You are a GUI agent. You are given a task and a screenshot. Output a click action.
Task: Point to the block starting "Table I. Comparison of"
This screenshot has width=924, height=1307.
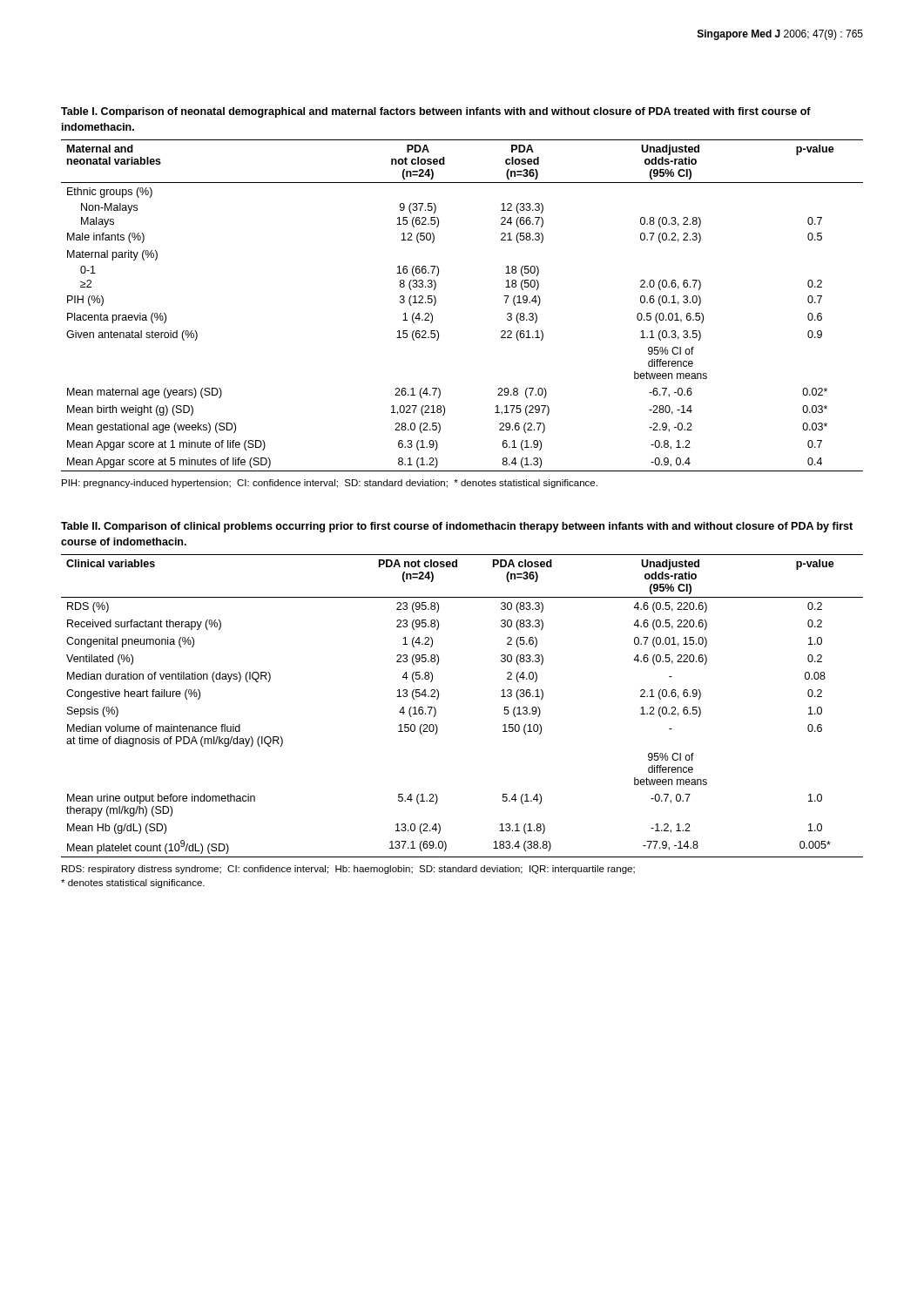[x=436, y=119]
